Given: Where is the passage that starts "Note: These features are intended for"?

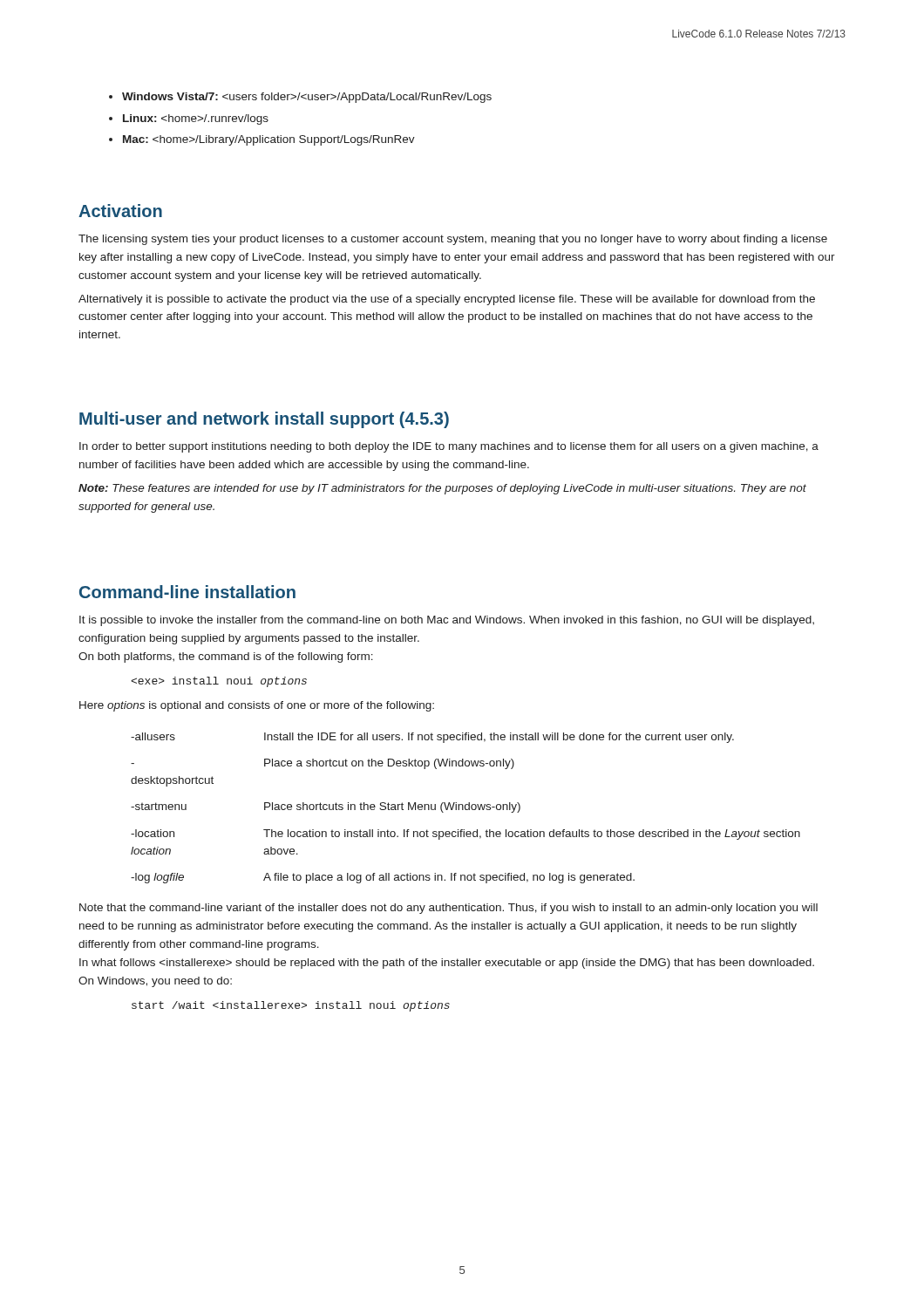Looking at the screenshot, I should click(x=442, y=497).
